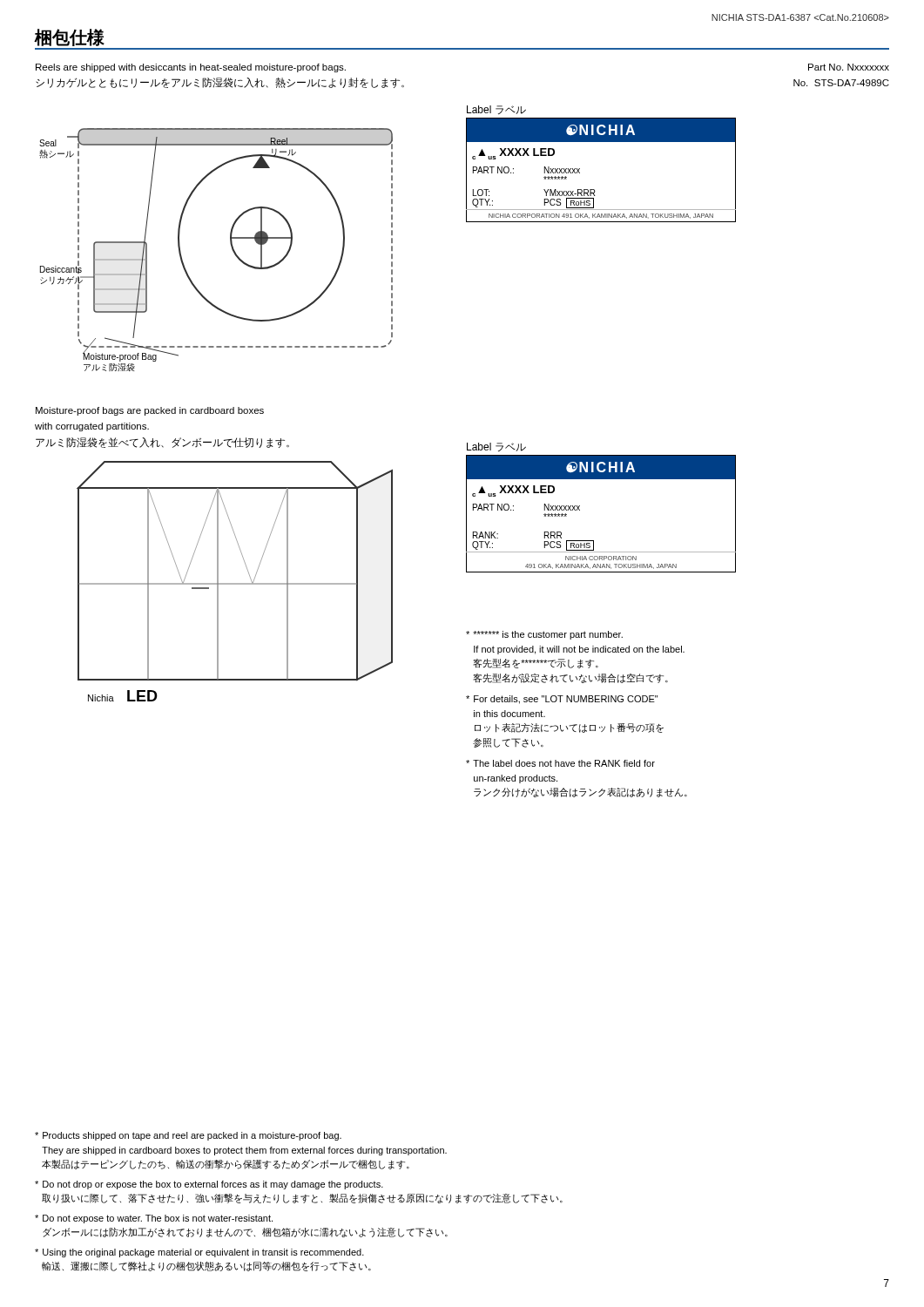Locate the title
924x1307 pixels.
72,38
